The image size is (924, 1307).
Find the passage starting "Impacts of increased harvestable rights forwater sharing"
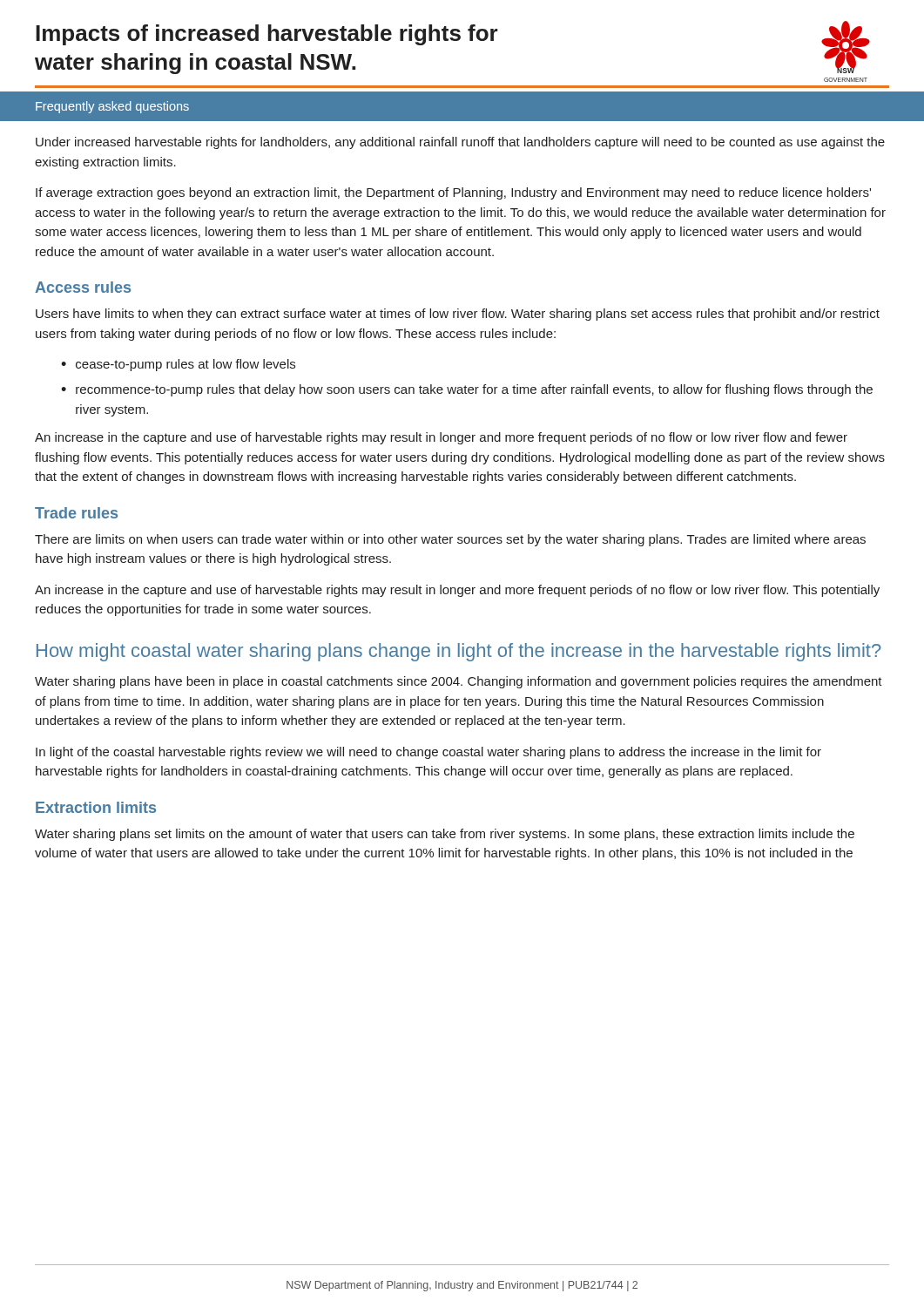click(408, 48)
